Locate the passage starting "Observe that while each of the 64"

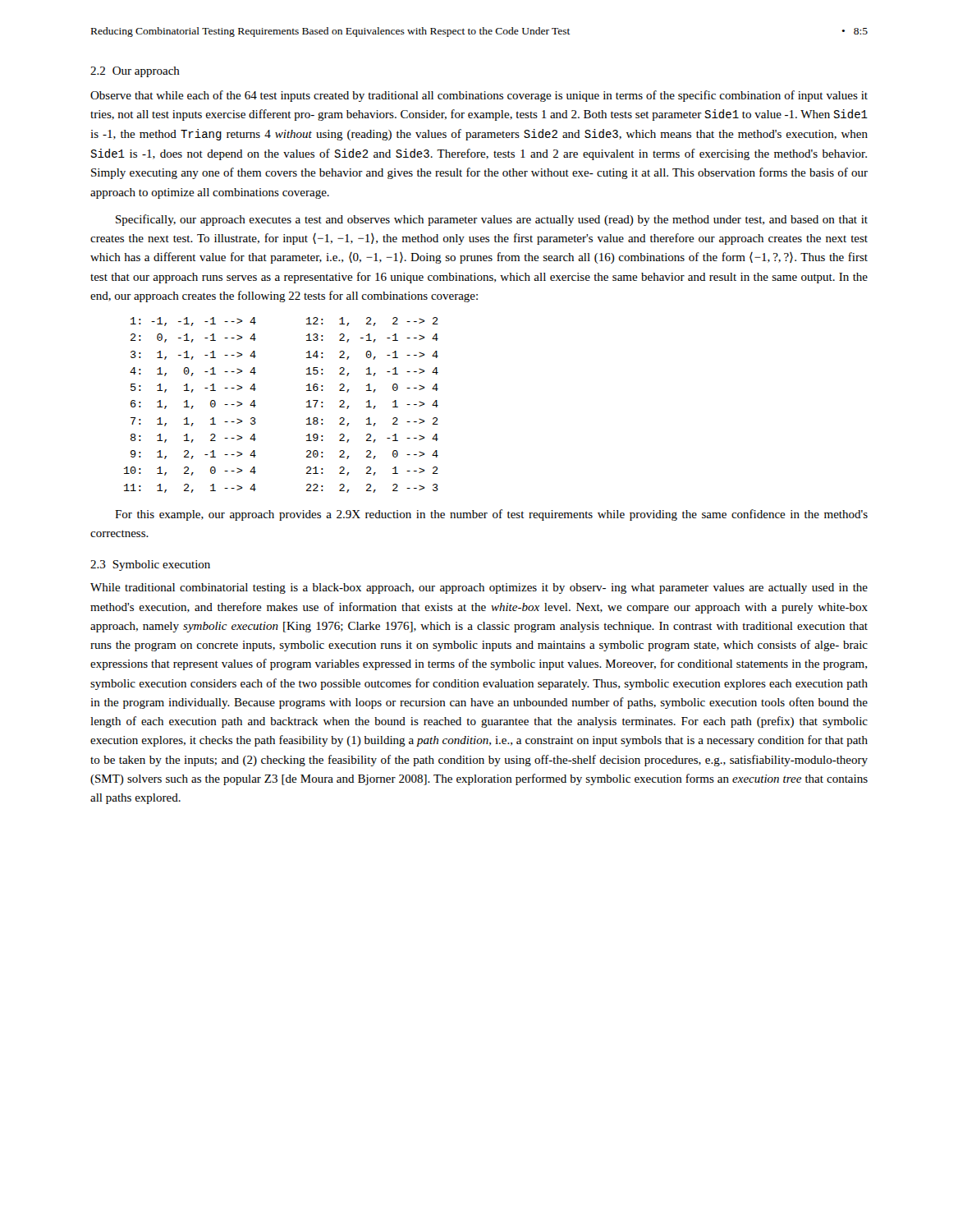point(479,144)
